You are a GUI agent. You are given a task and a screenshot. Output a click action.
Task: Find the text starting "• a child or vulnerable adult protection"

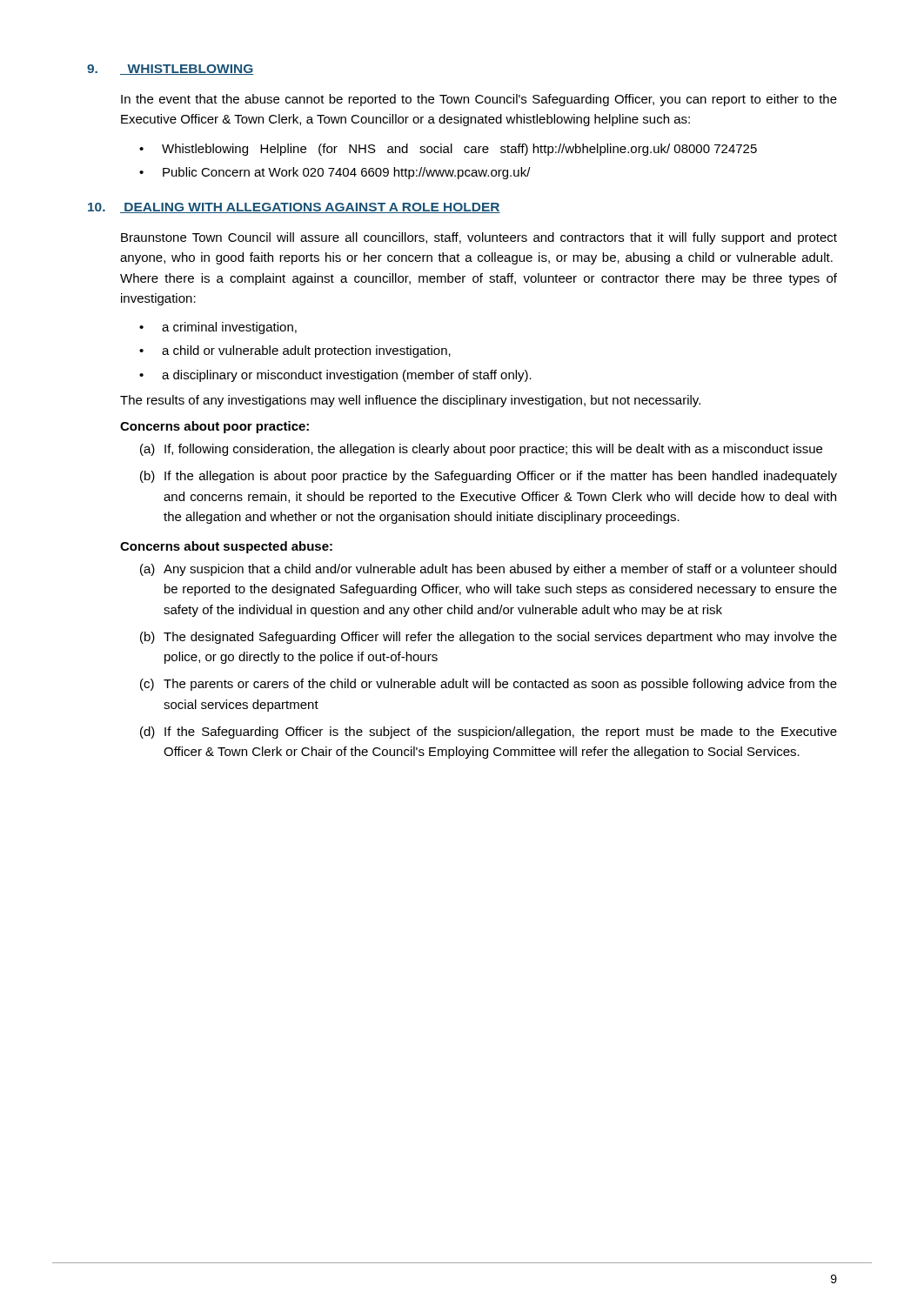tap(295, 350)
